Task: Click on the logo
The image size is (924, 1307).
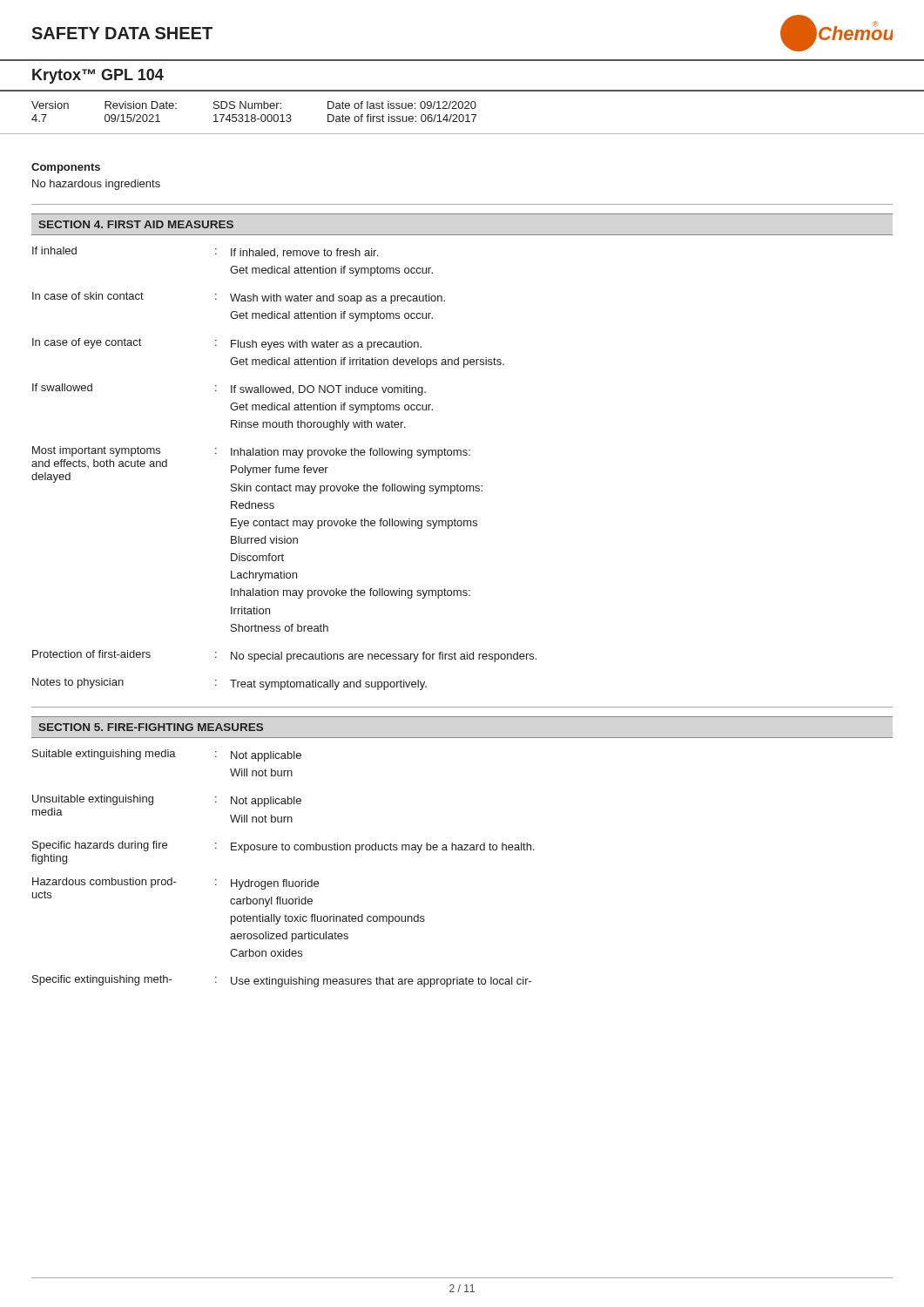Action: [836, 33]
